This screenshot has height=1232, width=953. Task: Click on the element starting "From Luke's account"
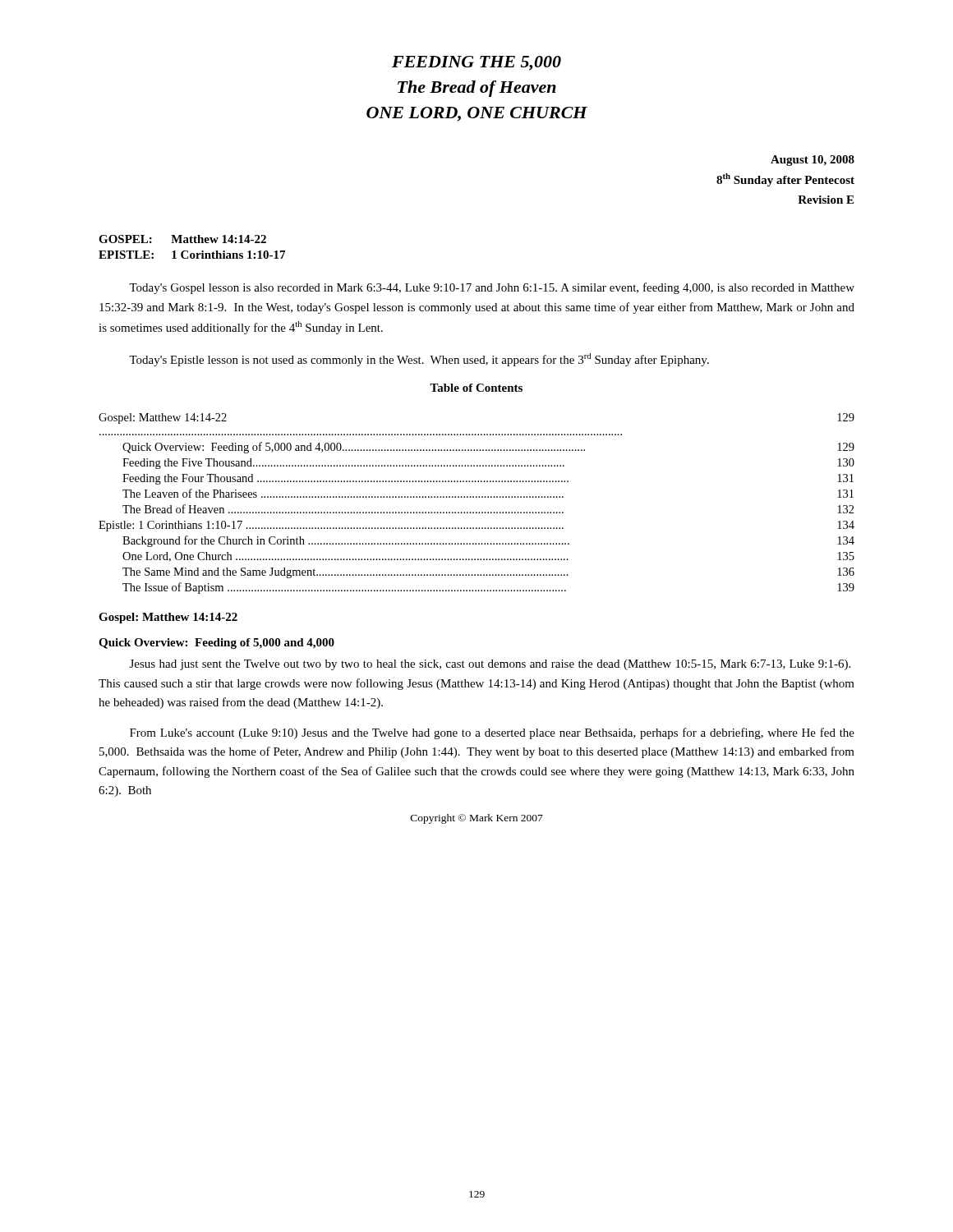click(x=476, y=761)
